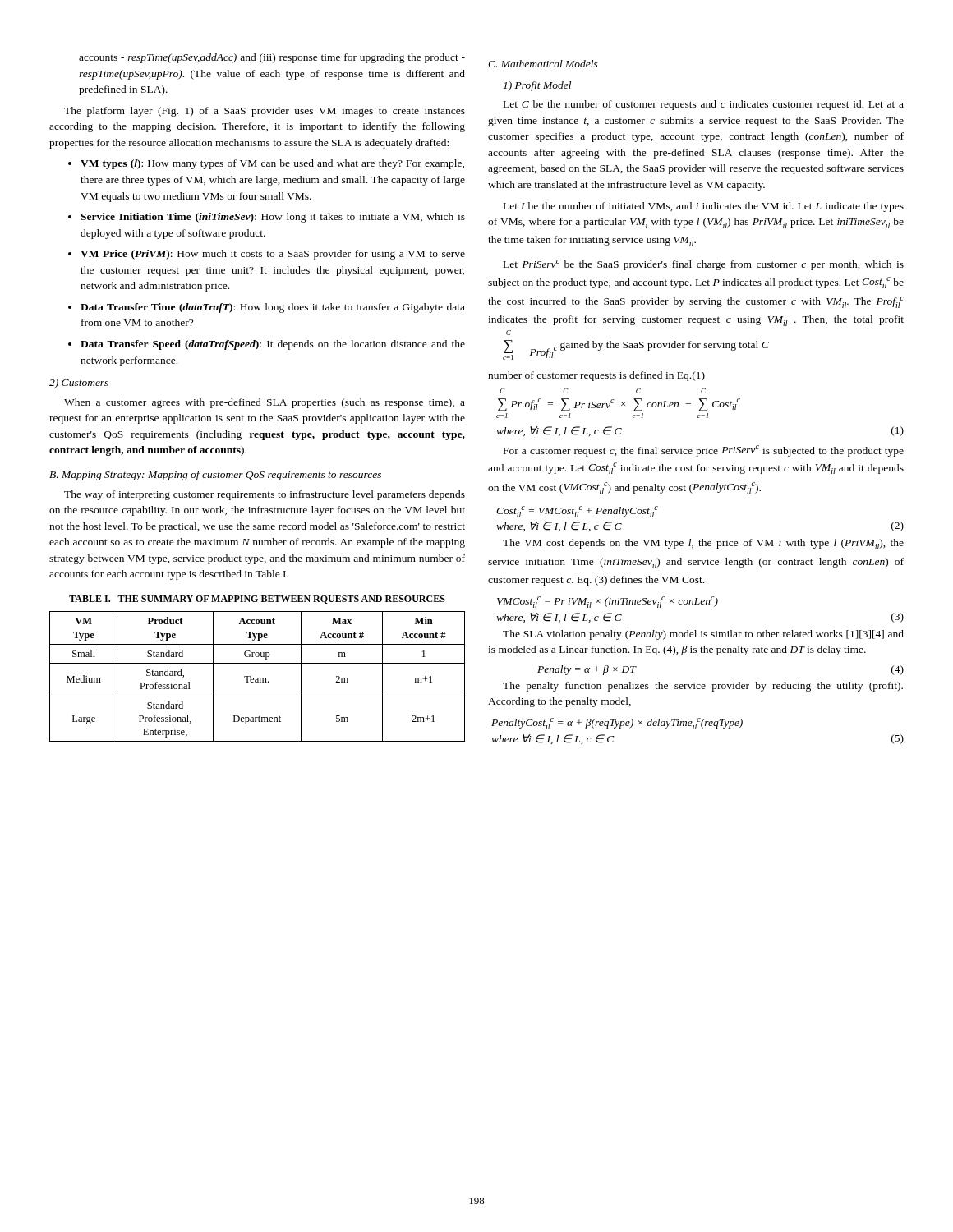
Task: Locate the block of text that opens with "VM types (l): How many types of VM"
Action: coord(273,179)
